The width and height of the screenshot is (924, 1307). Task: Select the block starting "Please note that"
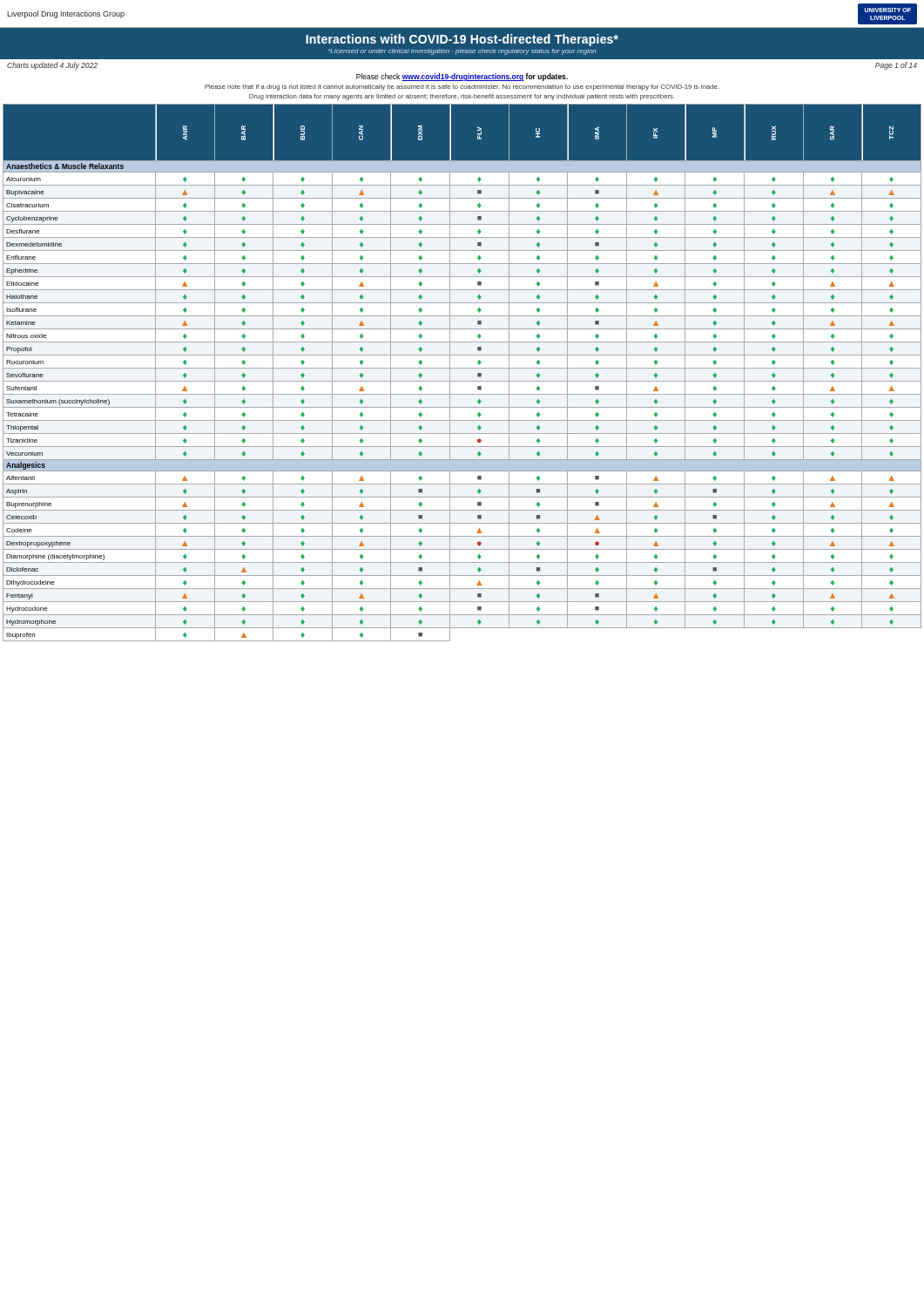click(462, 91)
